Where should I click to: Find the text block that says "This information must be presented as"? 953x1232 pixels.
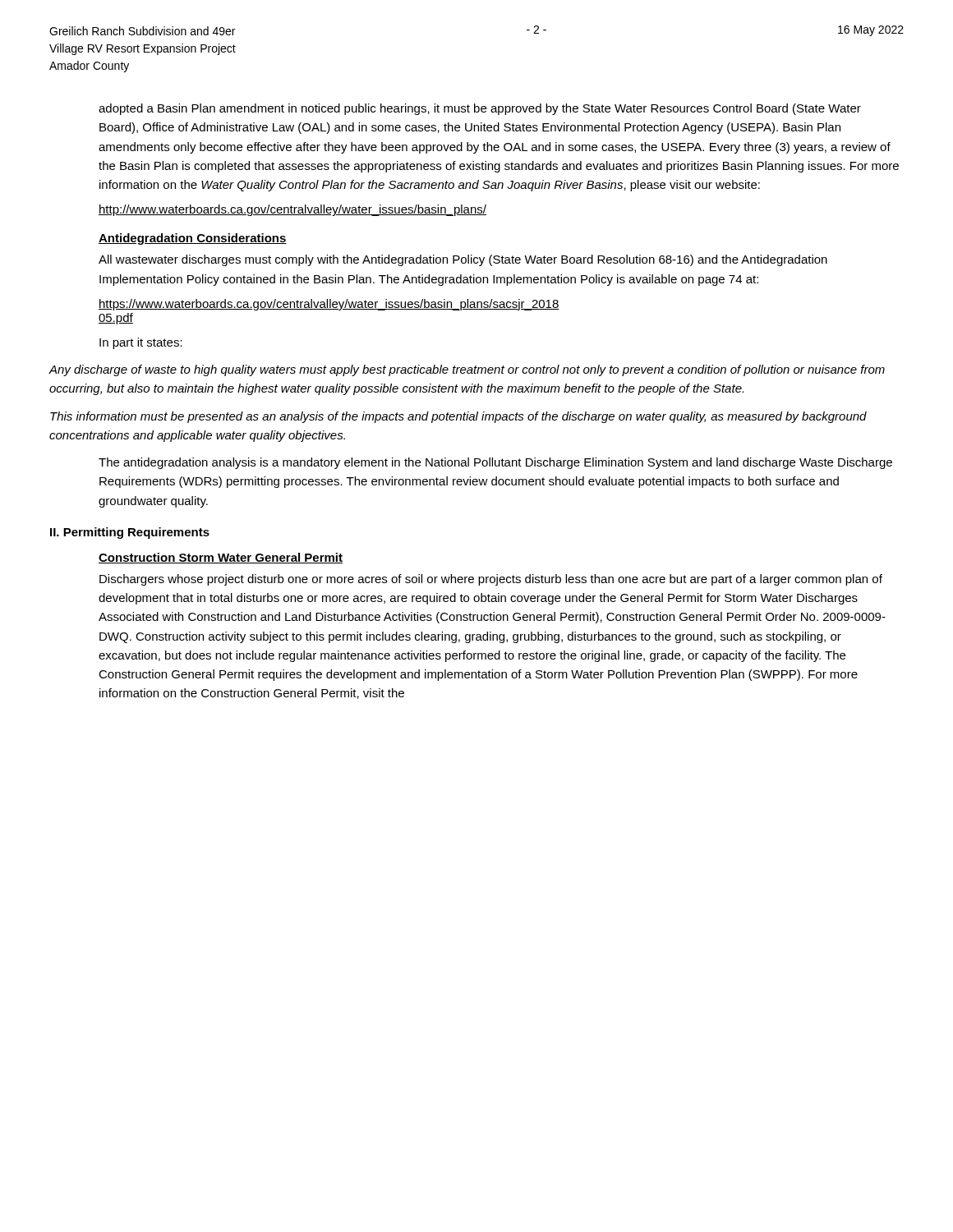[458, 425]
